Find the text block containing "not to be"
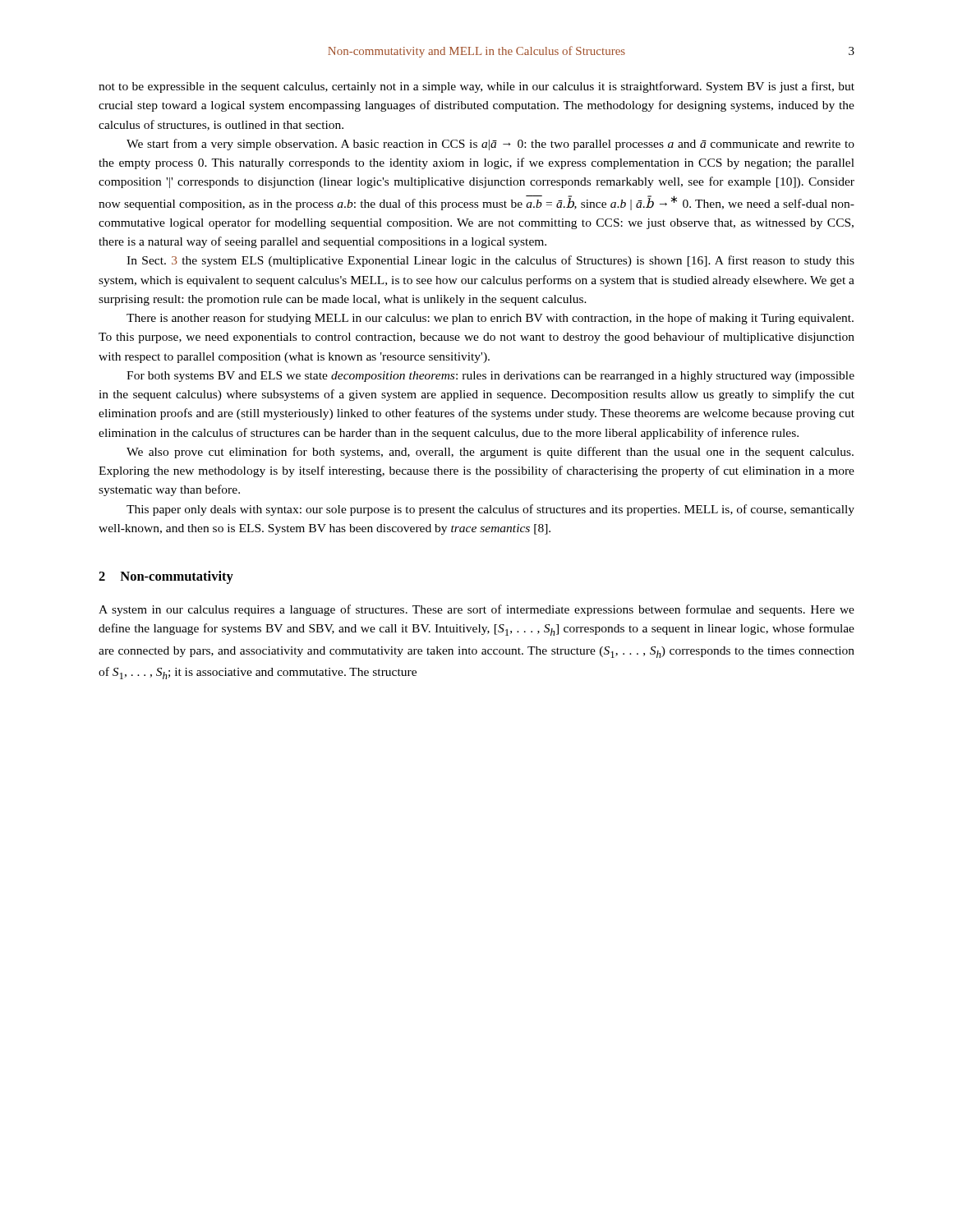 (x=476, y=105)
